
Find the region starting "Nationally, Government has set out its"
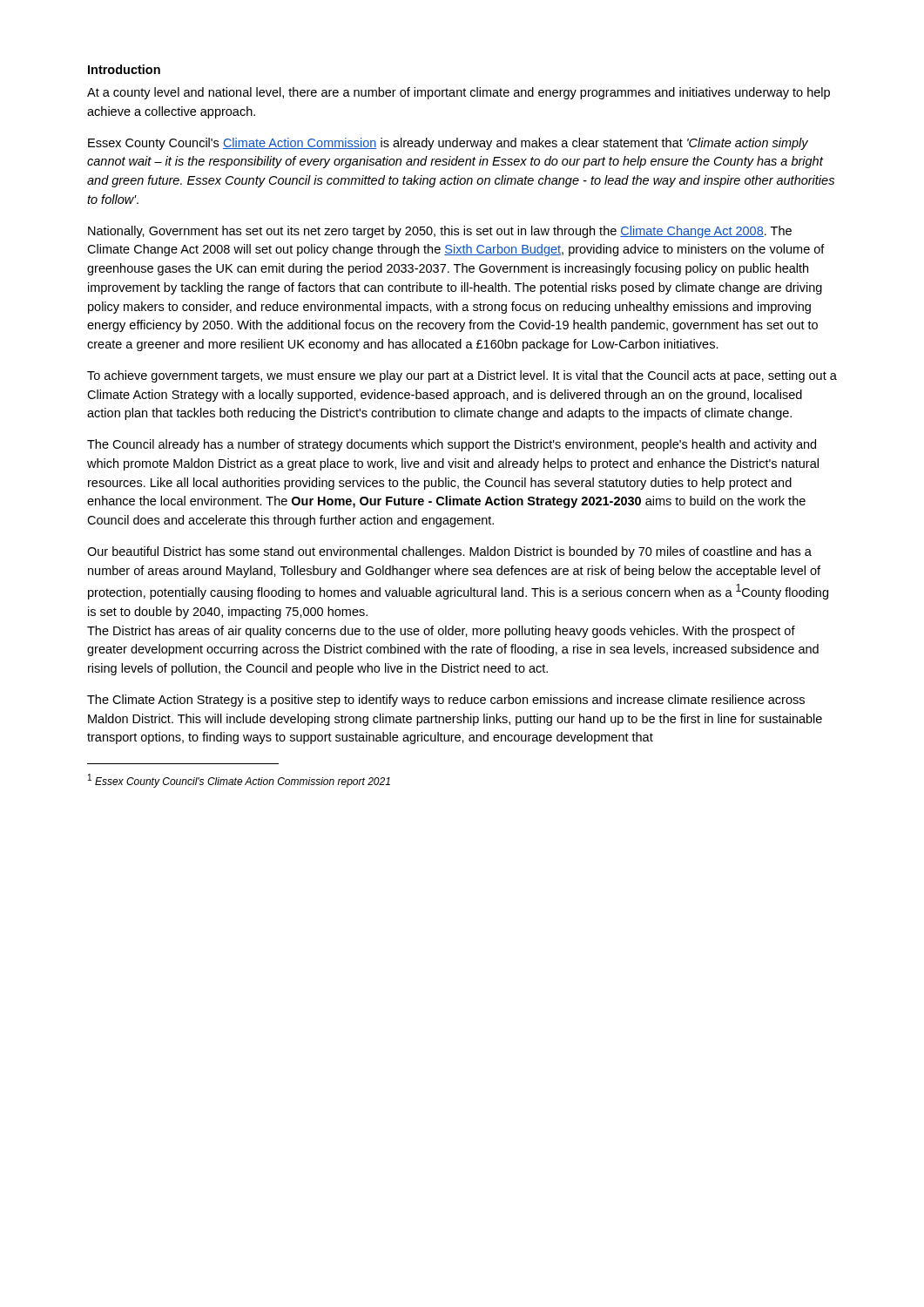tap(456, 287)
